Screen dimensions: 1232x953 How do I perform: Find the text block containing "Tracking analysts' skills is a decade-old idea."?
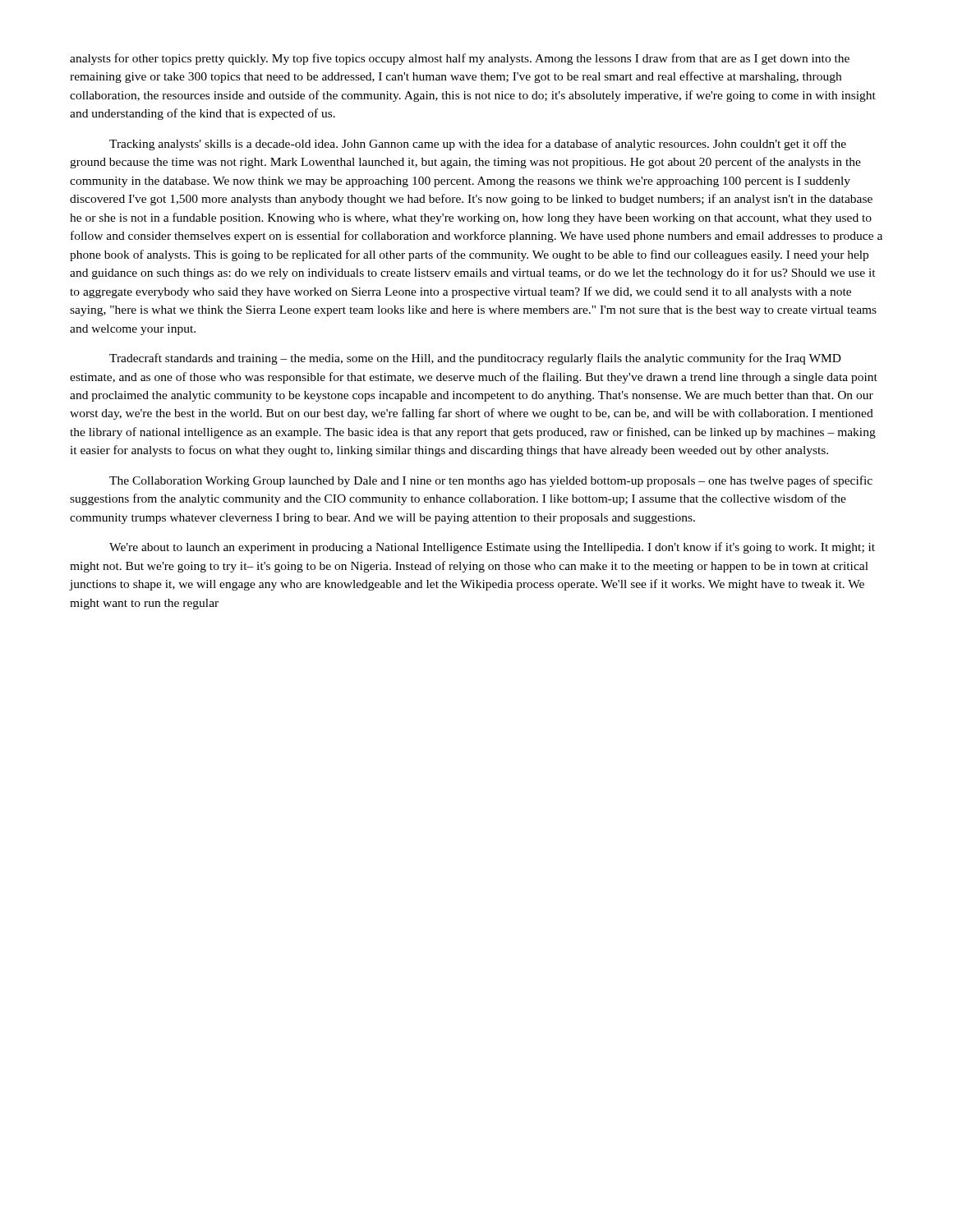pos(476,236)
